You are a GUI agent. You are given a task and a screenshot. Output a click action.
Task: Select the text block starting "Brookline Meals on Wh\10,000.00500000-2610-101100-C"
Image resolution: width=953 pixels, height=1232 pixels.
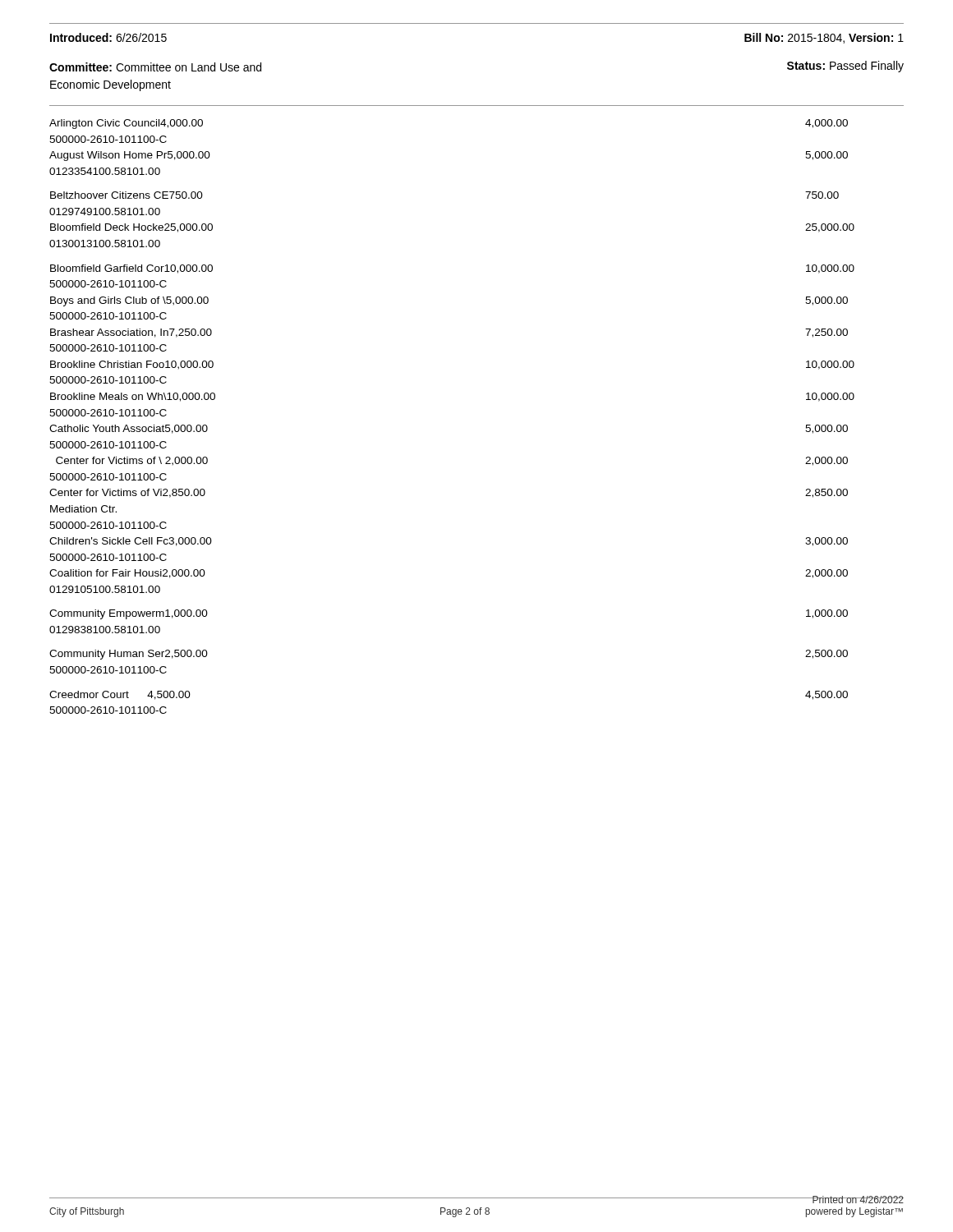pyautogui.click(x=133, y=397)
